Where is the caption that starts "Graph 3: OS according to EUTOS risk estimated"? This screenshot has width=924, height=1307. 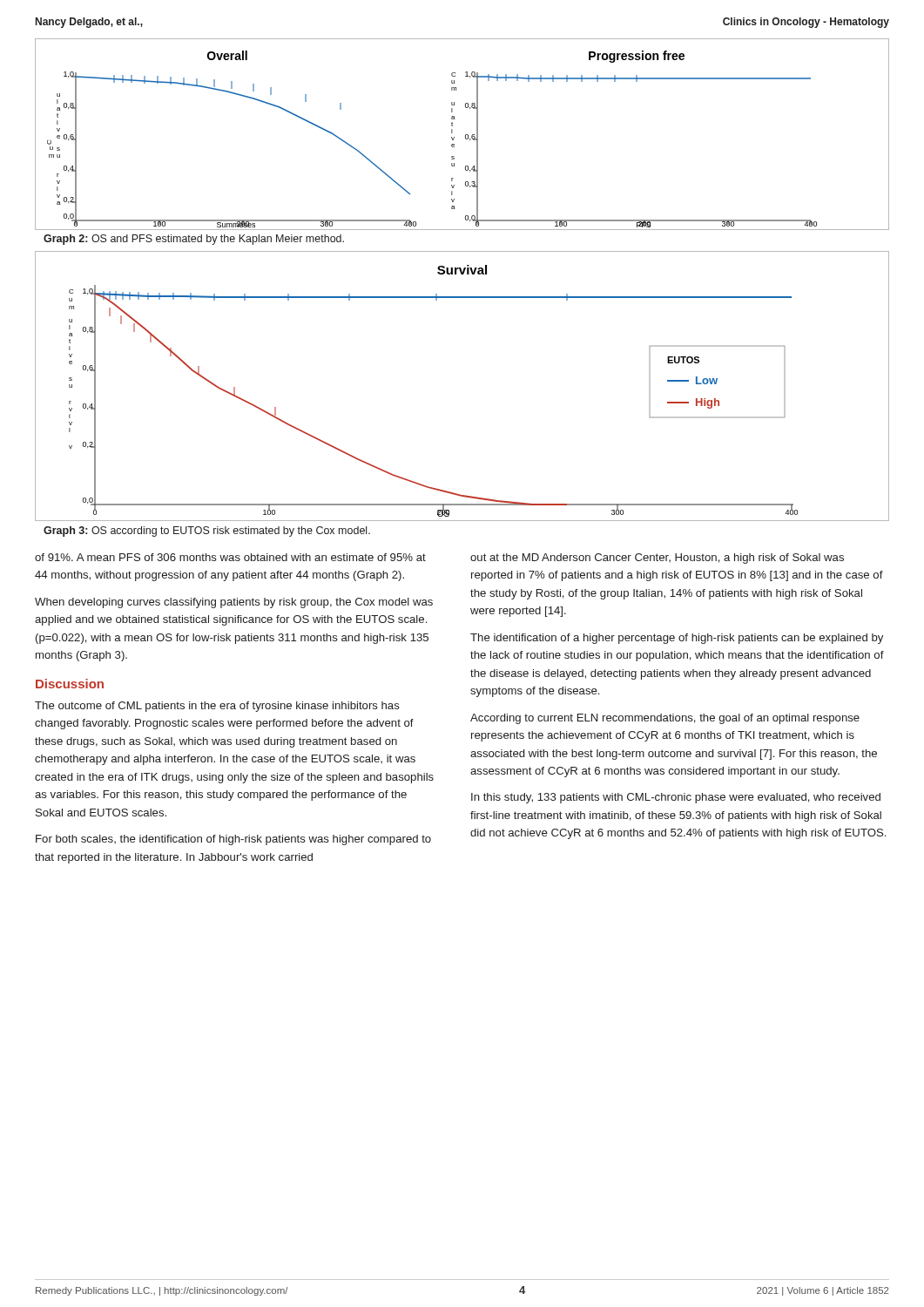207,531
